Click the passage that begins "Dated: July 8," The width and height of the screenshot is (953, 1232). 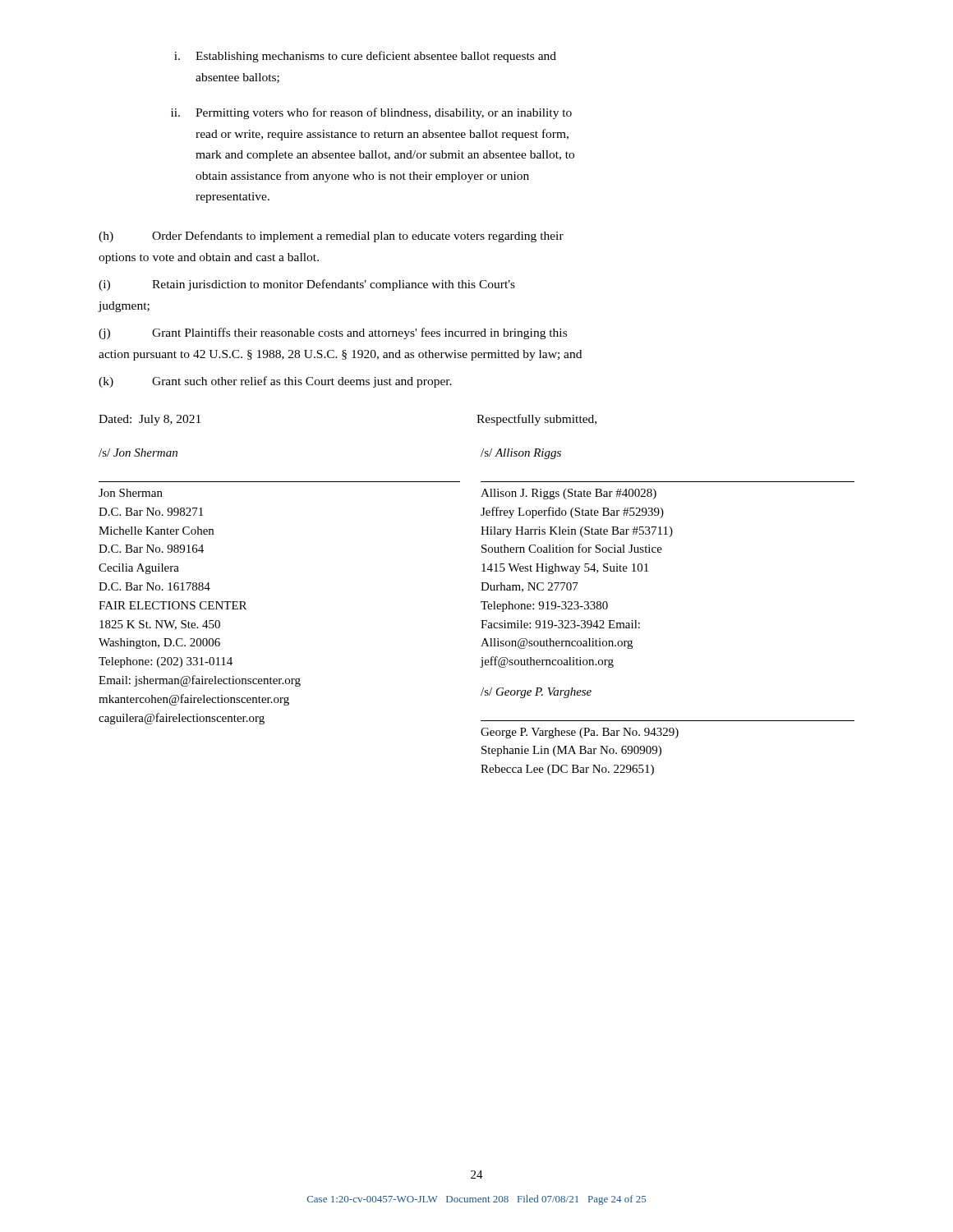[x=150, y=418]
